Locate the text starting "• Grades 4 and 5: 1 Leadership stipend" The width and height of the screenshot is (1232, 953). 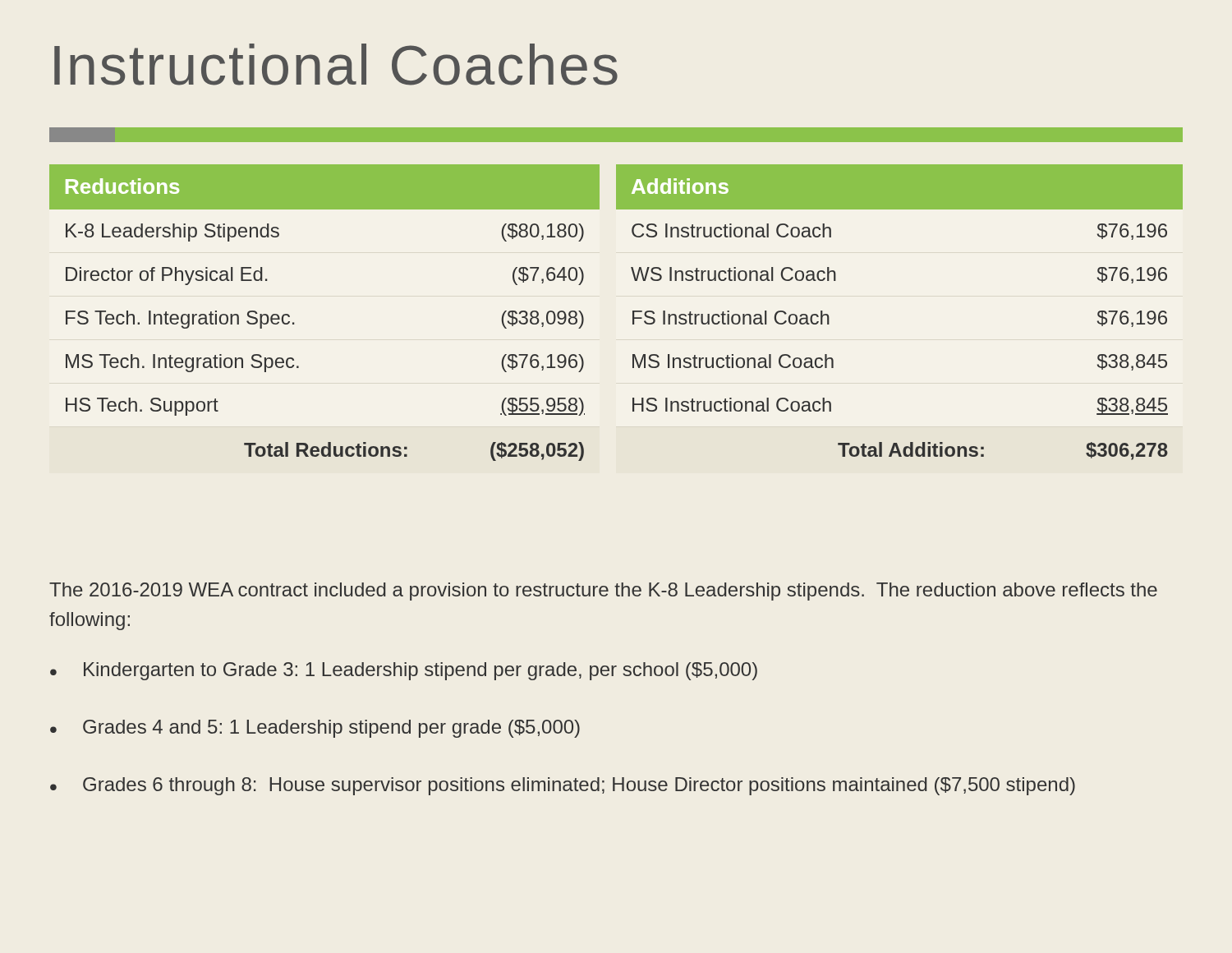pos(315,730)
